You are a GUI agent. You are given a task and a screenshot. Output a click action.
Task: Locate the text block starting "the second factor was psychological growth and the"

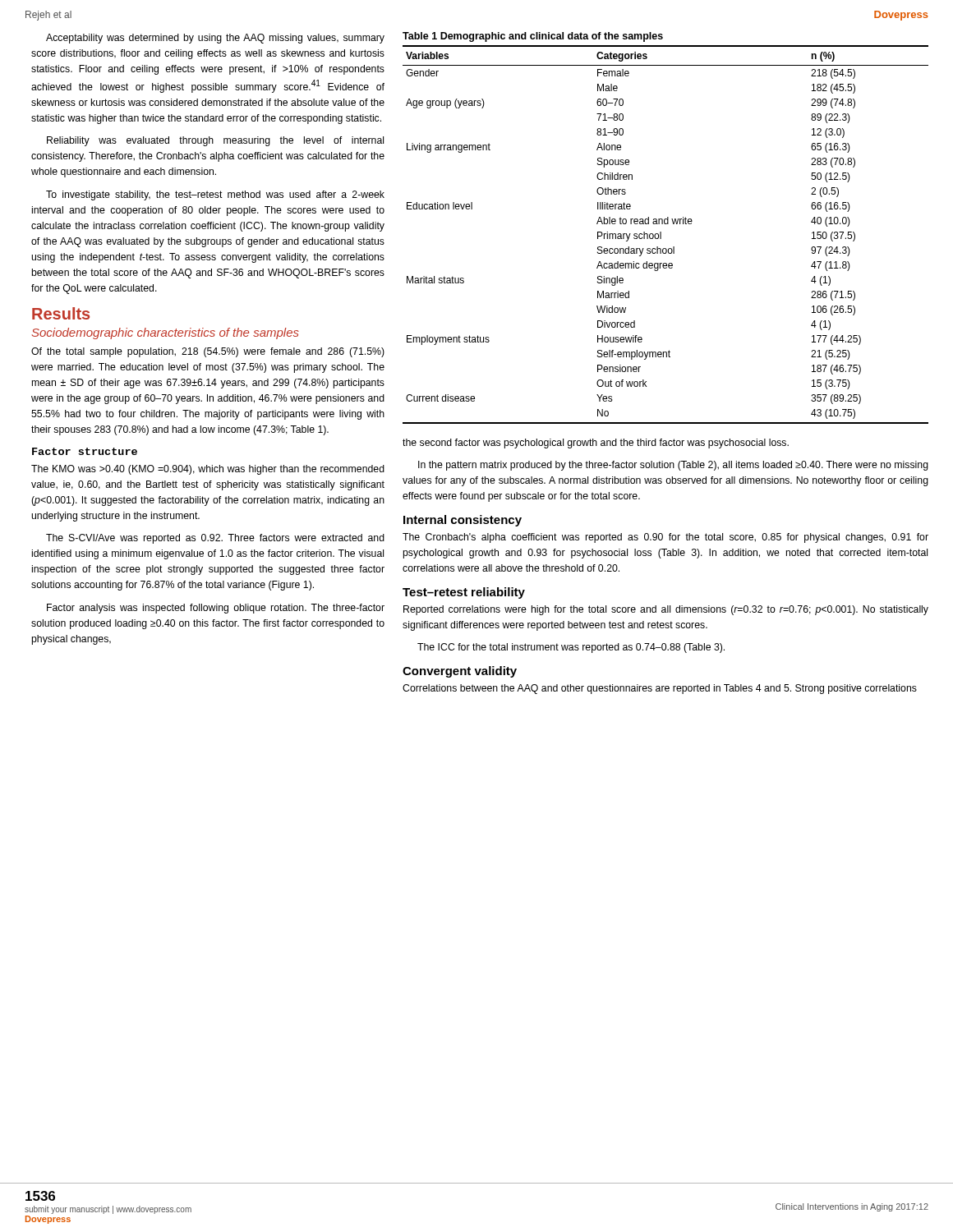tap(665, 443)
